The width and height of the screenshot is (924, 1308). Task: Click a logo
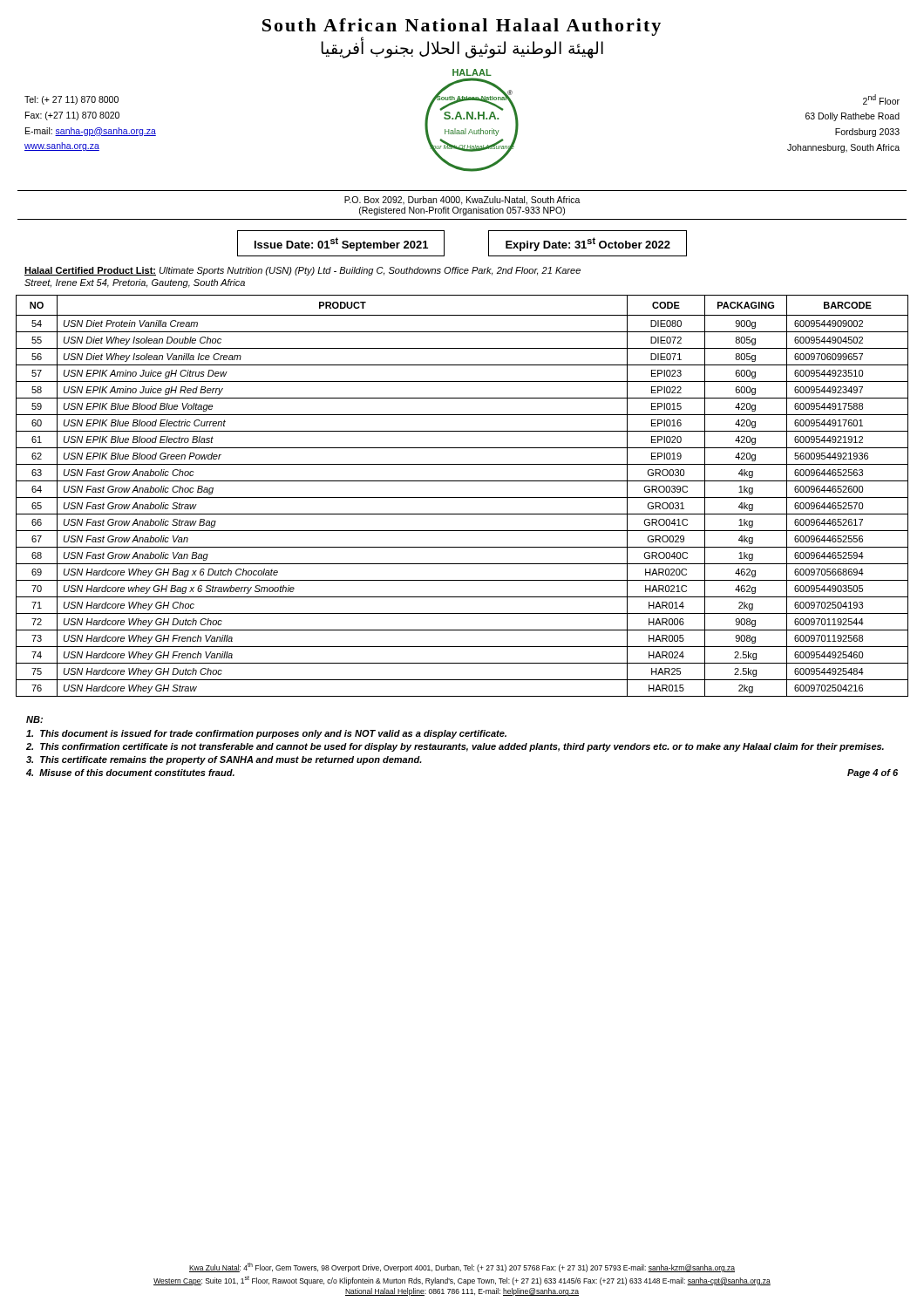471,123
